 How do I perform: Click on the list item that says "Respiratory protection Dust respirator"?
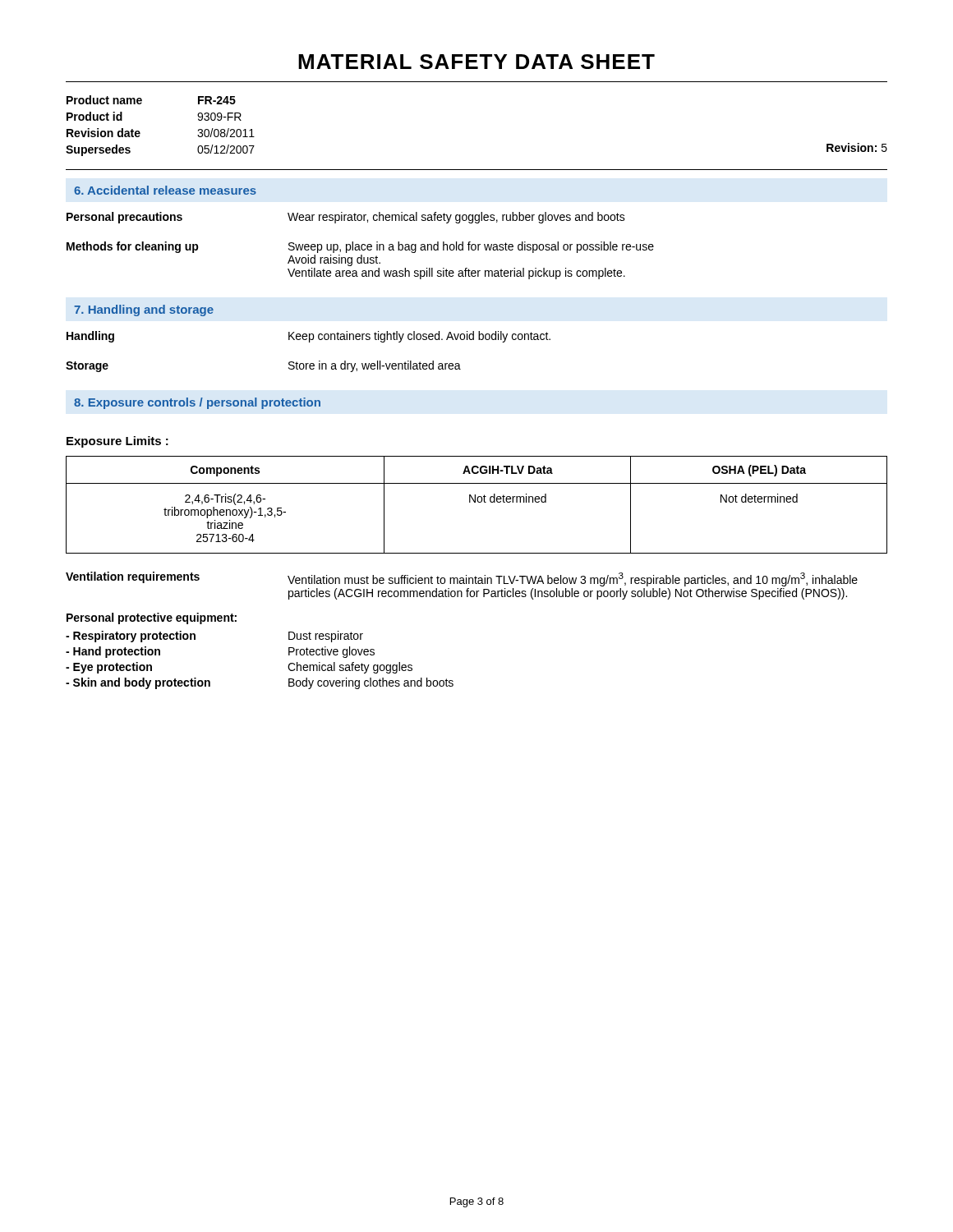pos(132,636)
